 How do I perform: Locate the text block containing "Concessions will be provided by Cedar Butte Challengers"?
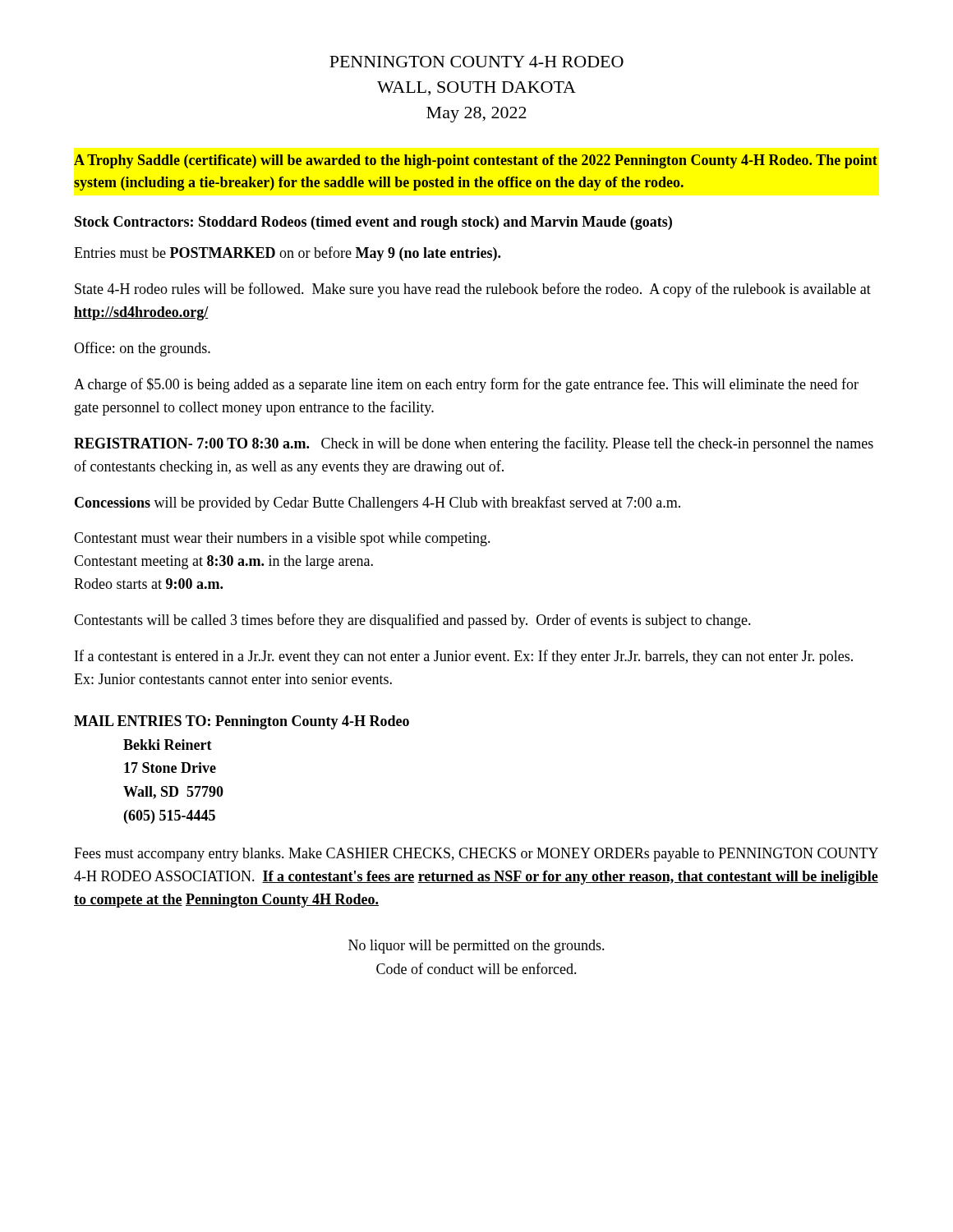(378, 502)
